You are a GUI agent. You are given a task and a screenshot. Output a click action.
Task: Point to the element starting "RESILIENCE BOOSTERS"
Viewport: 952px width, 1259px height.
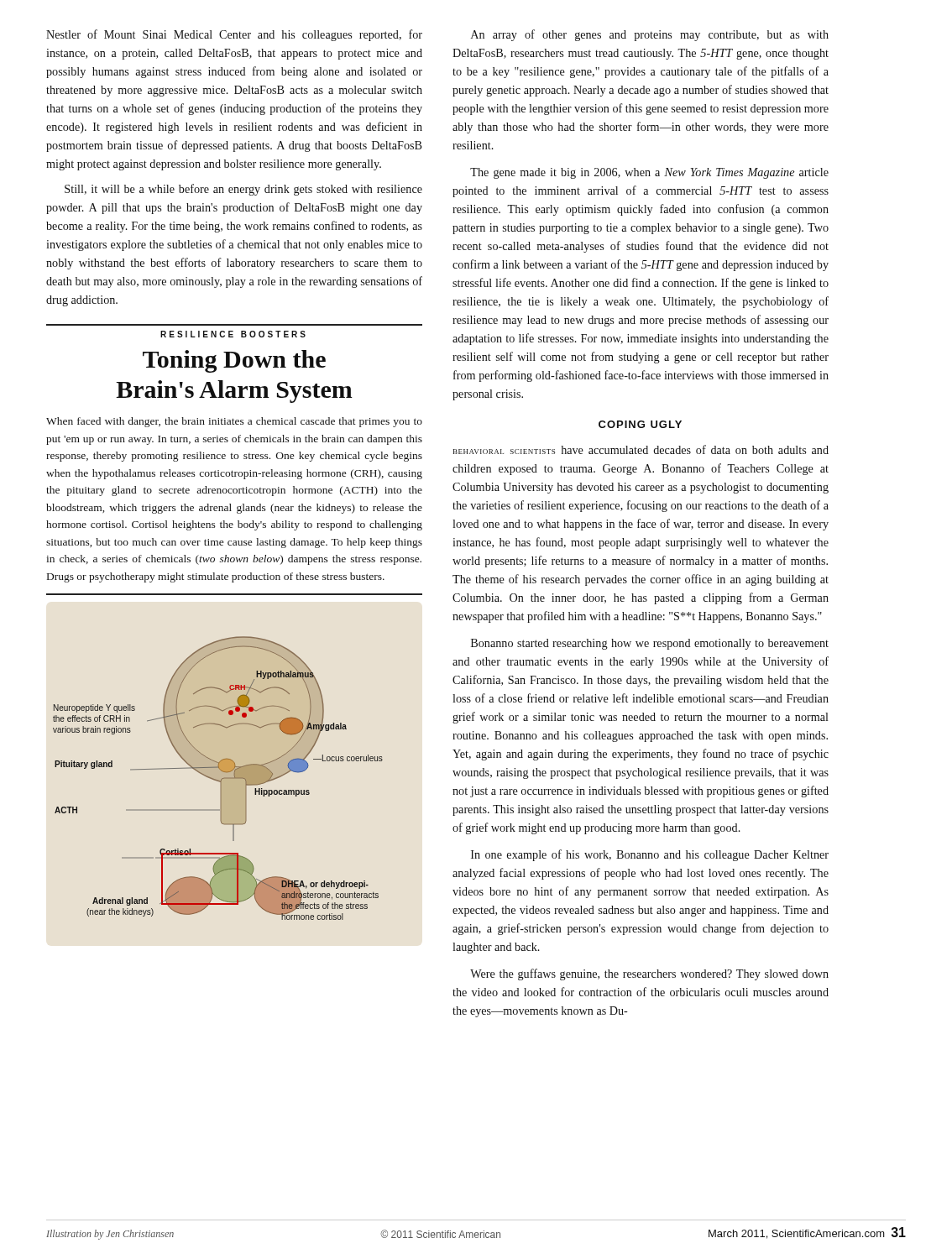pos(234,334)
